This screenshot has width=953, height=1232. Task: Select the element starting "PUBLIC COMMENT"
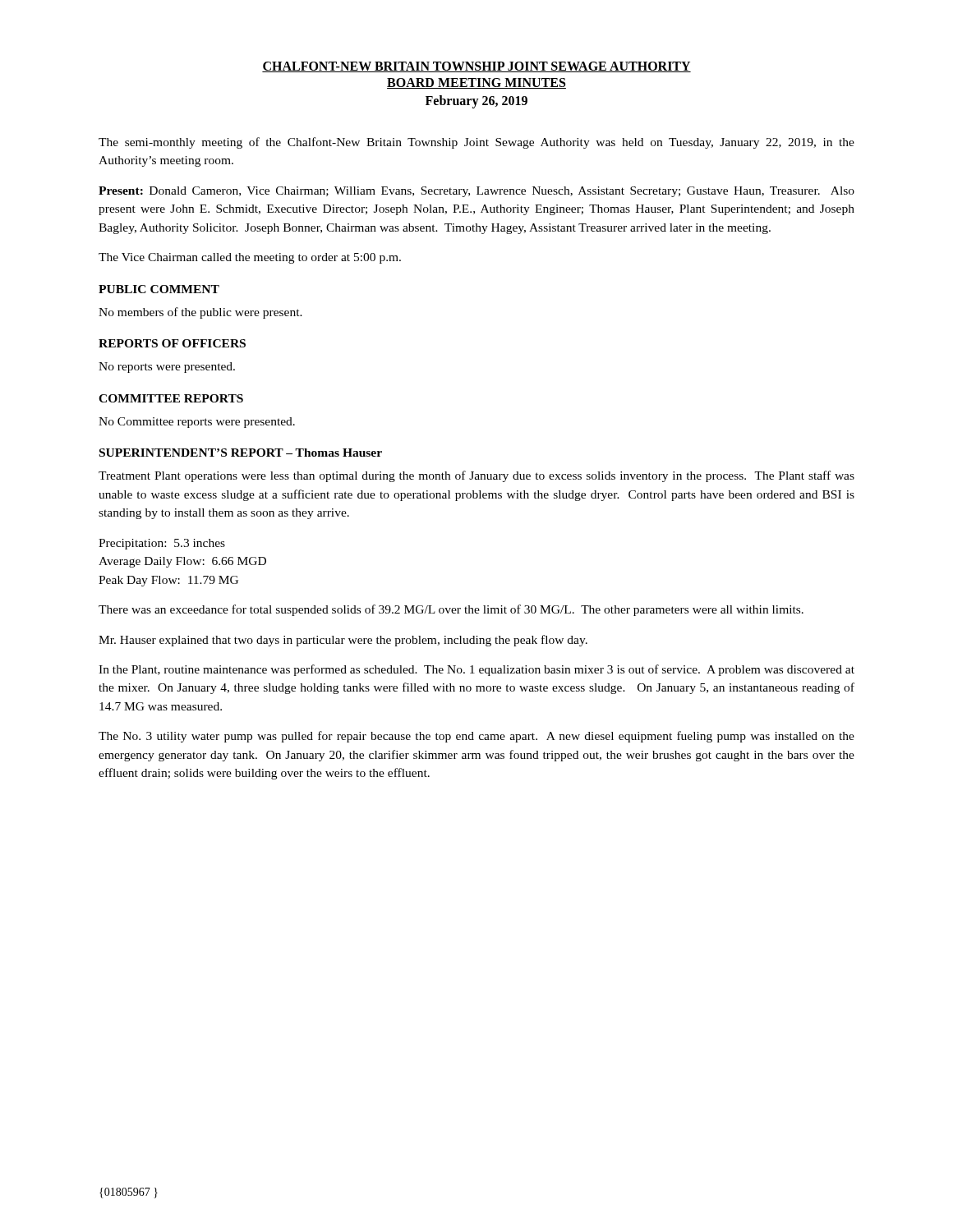159,289
